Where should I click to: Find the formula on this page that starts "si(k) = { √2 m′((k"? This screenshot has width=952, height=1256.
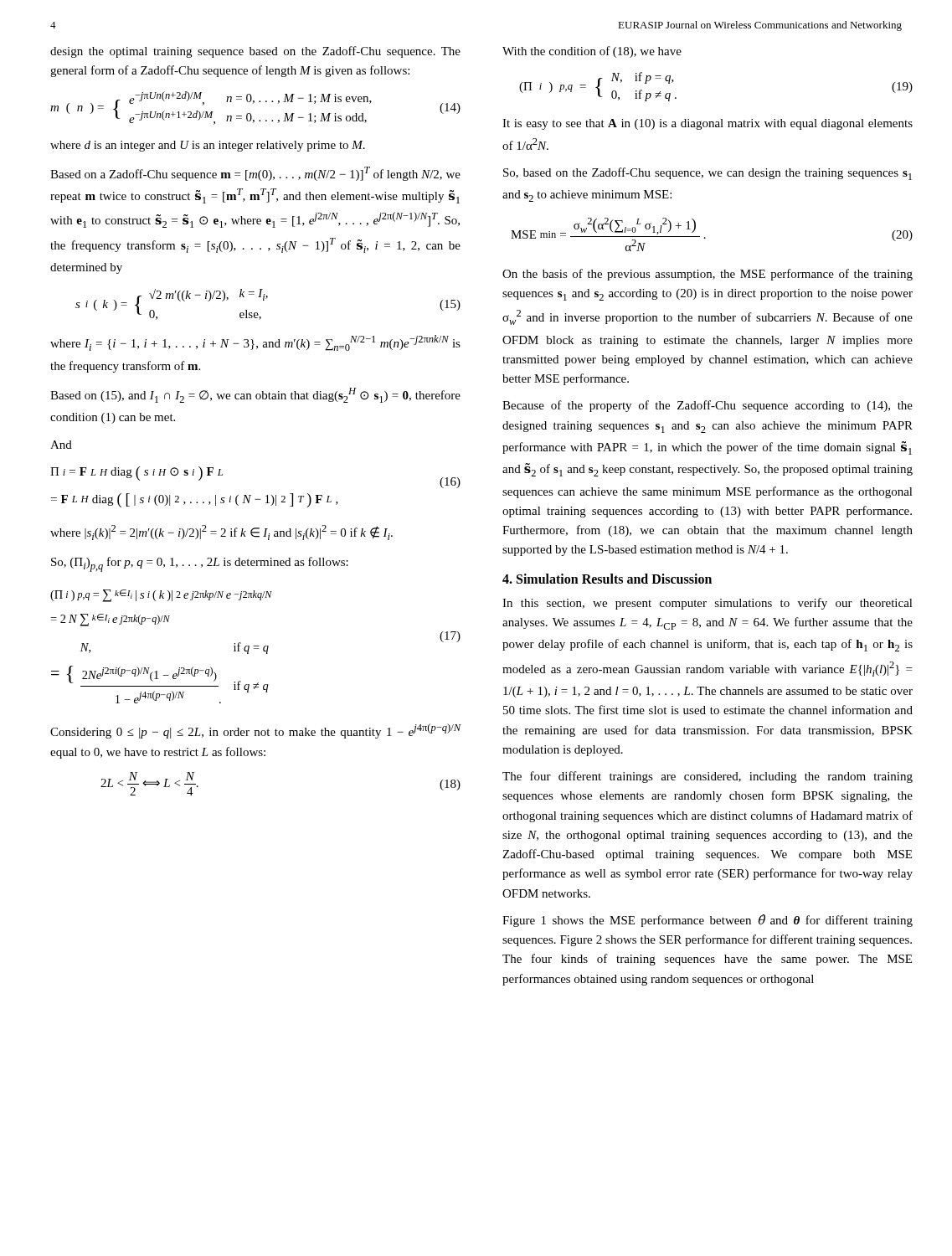pyautogui.click(x=268, y=304)
